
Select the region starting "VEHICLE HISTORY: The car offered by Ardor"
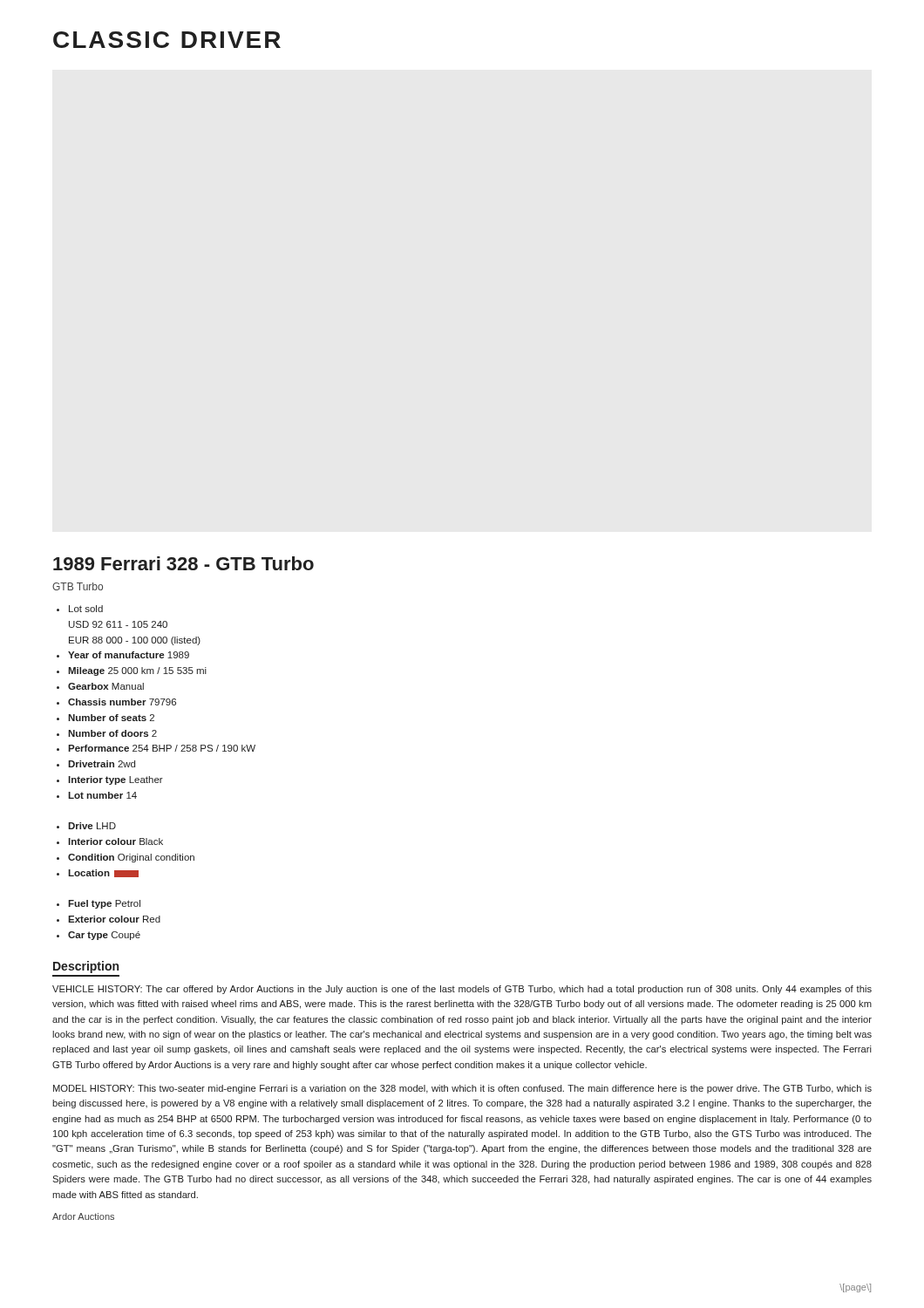pos(462,1027)
